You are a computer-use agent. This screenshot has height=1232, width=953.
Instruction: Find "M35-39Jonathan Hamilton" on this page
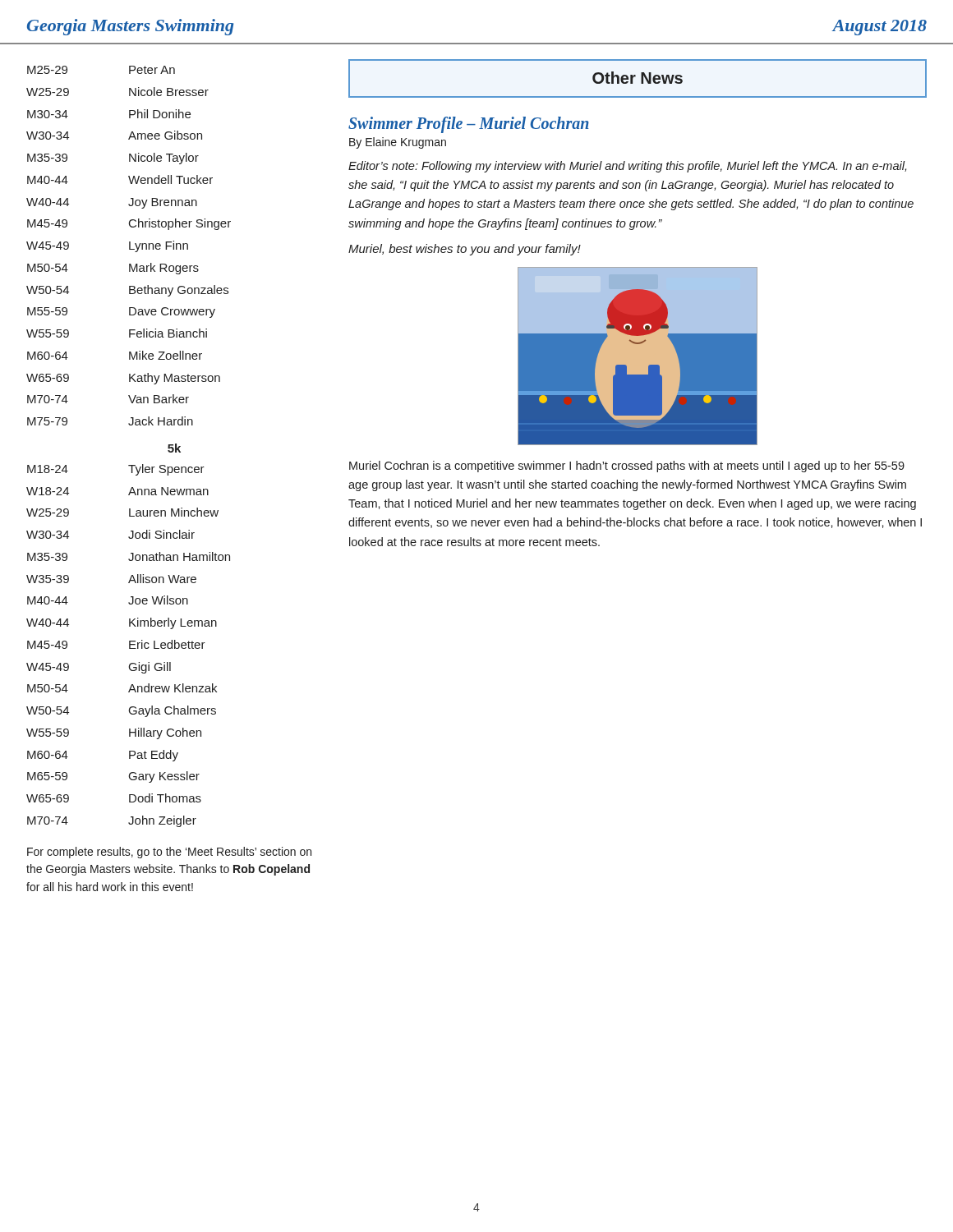174,557
